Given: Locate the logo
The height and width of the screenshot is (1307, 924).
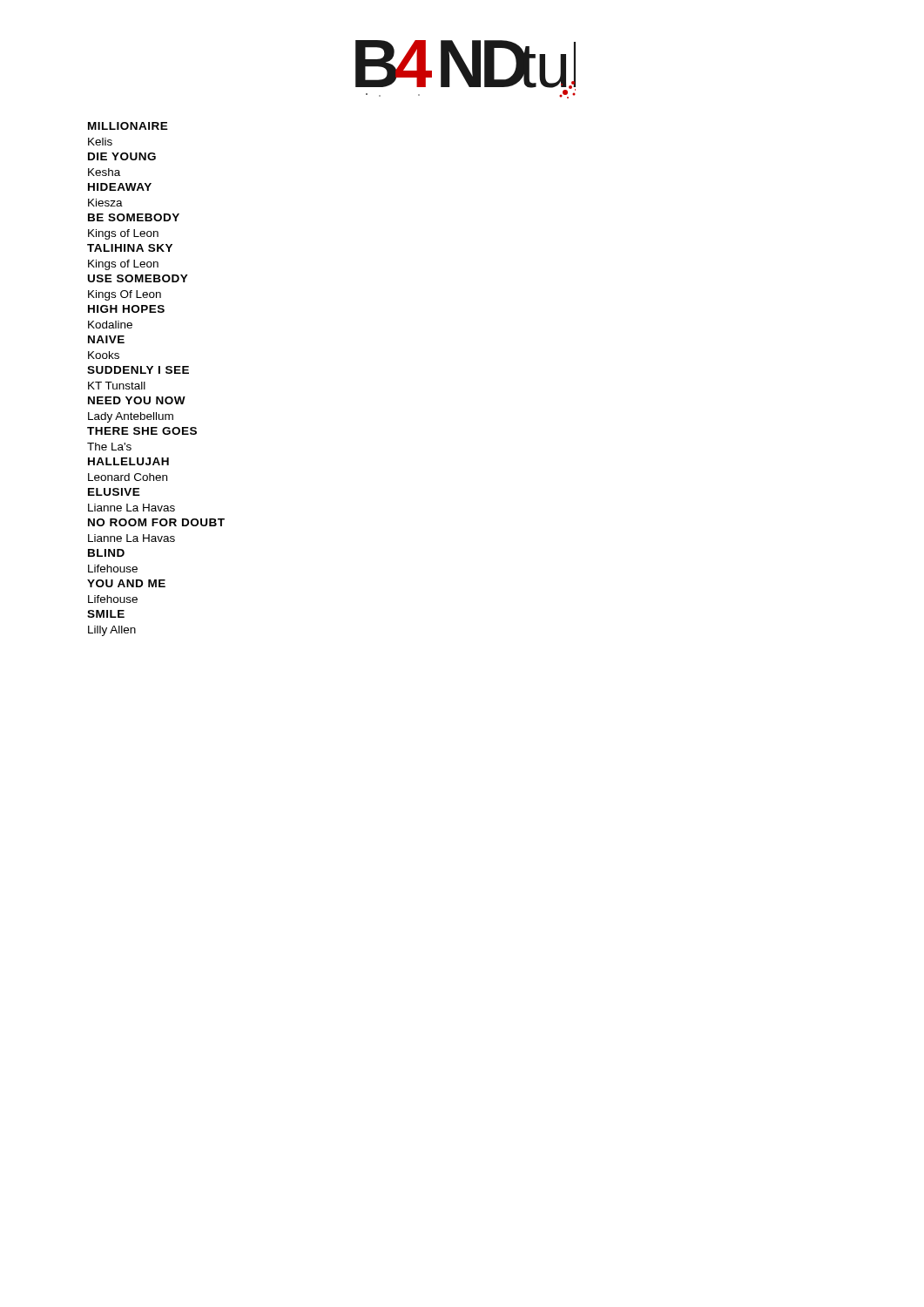Looking at the screenshot, I should point(462,65).
